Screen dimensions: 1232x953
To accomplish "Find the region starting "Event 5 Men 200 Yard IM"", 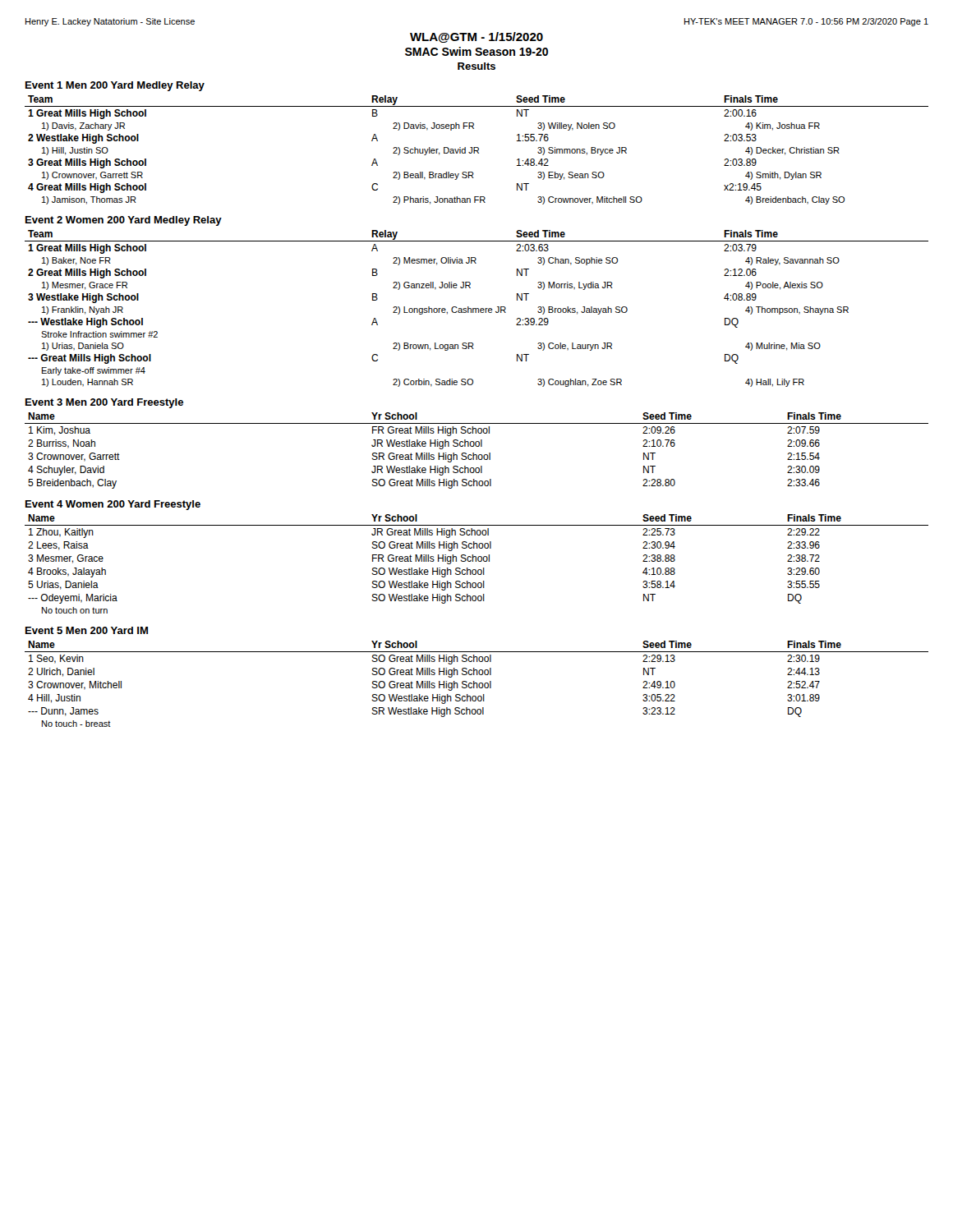I will click(x=87, y=630).
